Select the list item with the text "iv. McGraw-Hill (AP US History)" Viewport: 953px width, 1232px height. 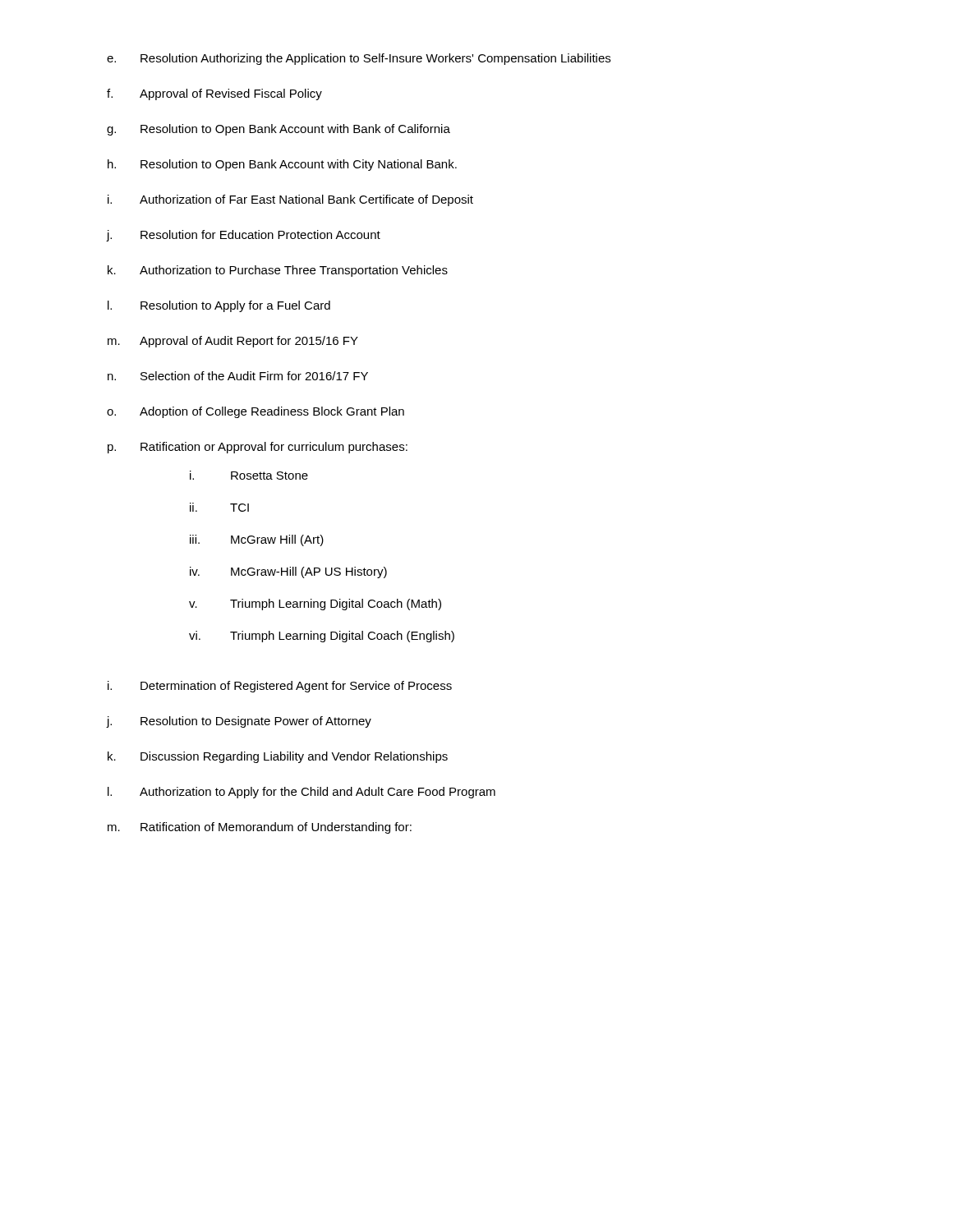coord(288,571)
